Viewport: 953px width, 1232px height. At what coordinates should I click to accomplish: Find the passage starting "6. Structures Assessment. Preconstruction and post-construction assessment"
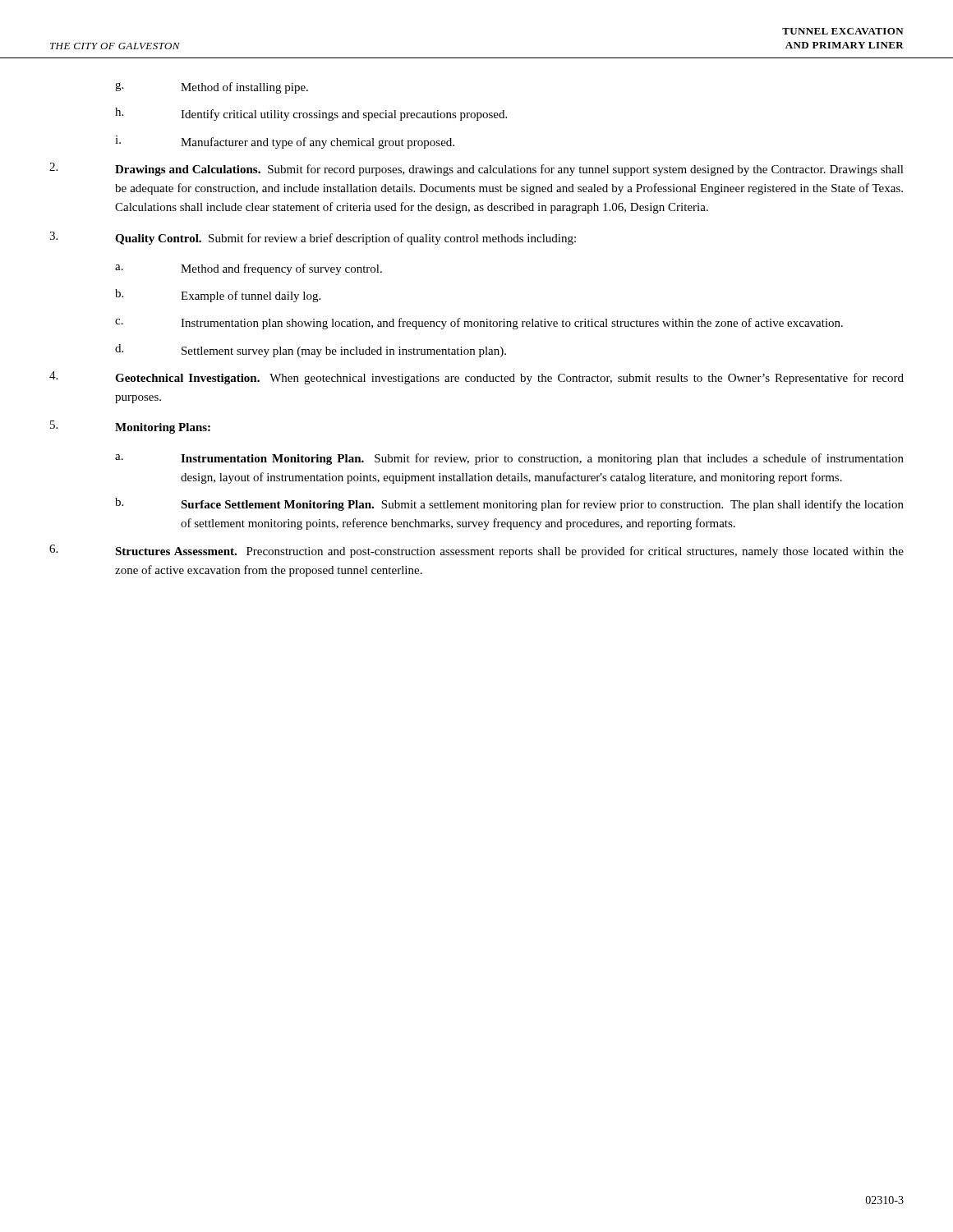pos(476,561)
